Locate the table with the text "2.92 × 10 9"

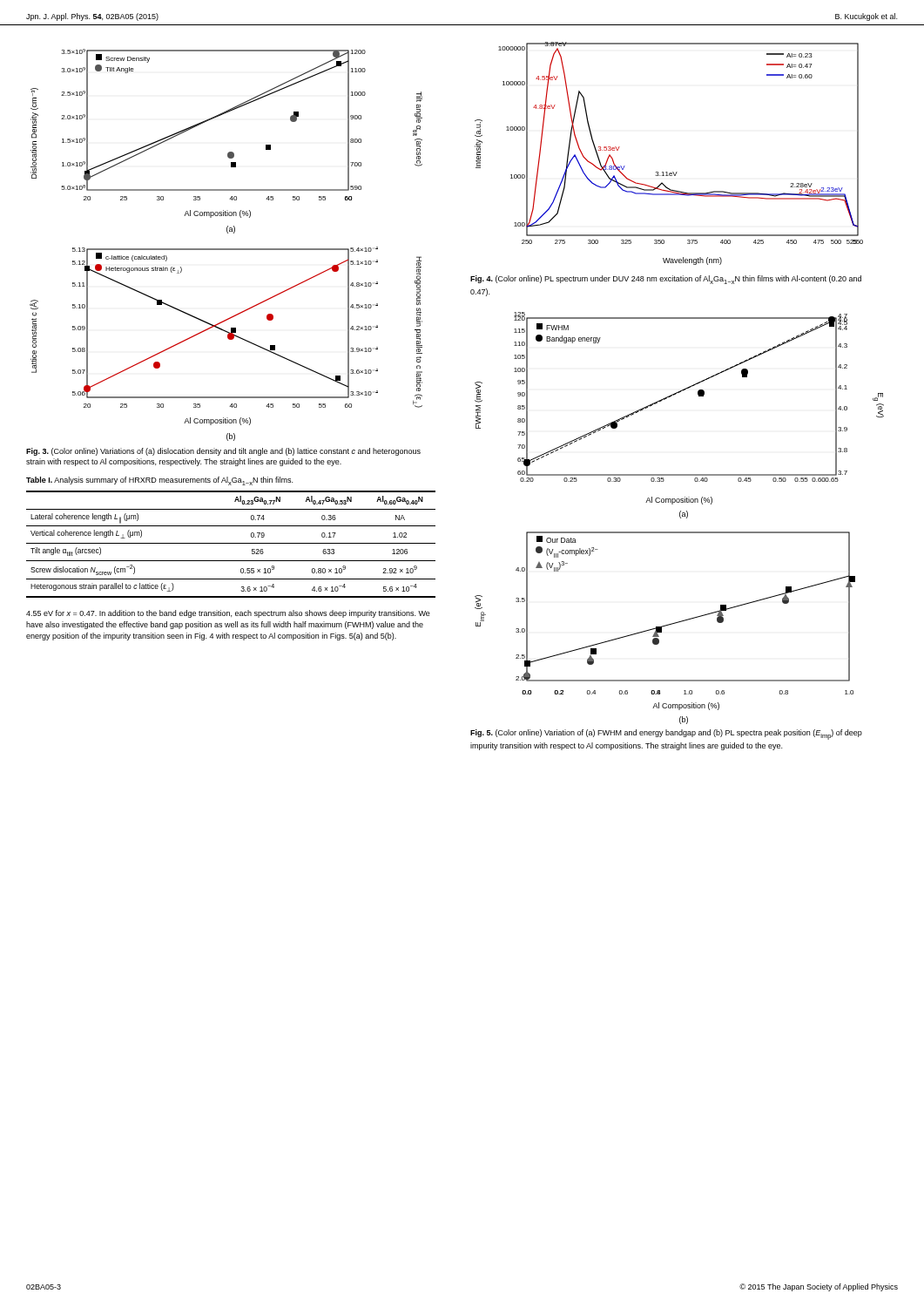(231, 544)
